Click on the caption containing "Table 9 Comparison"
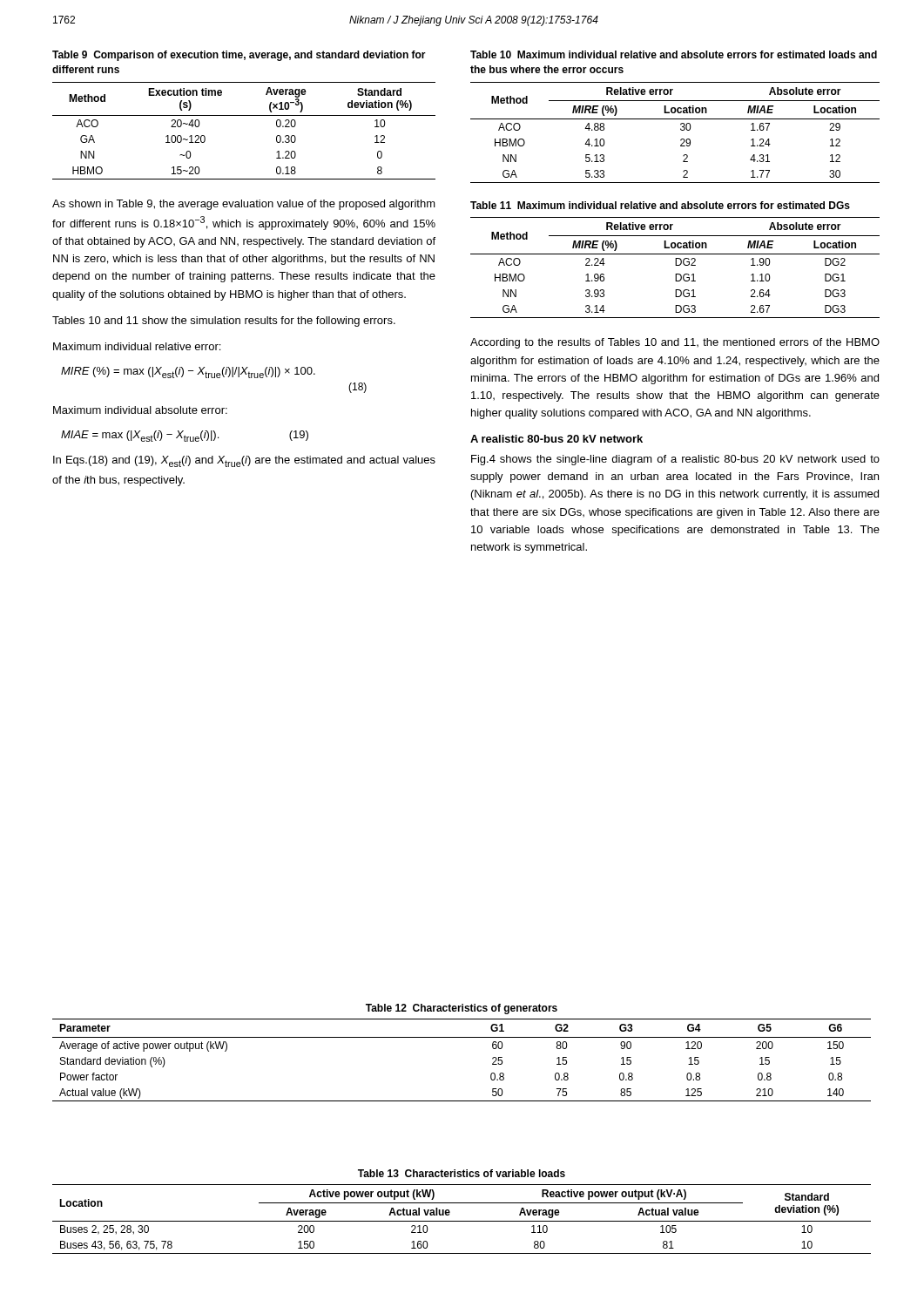 239,62
